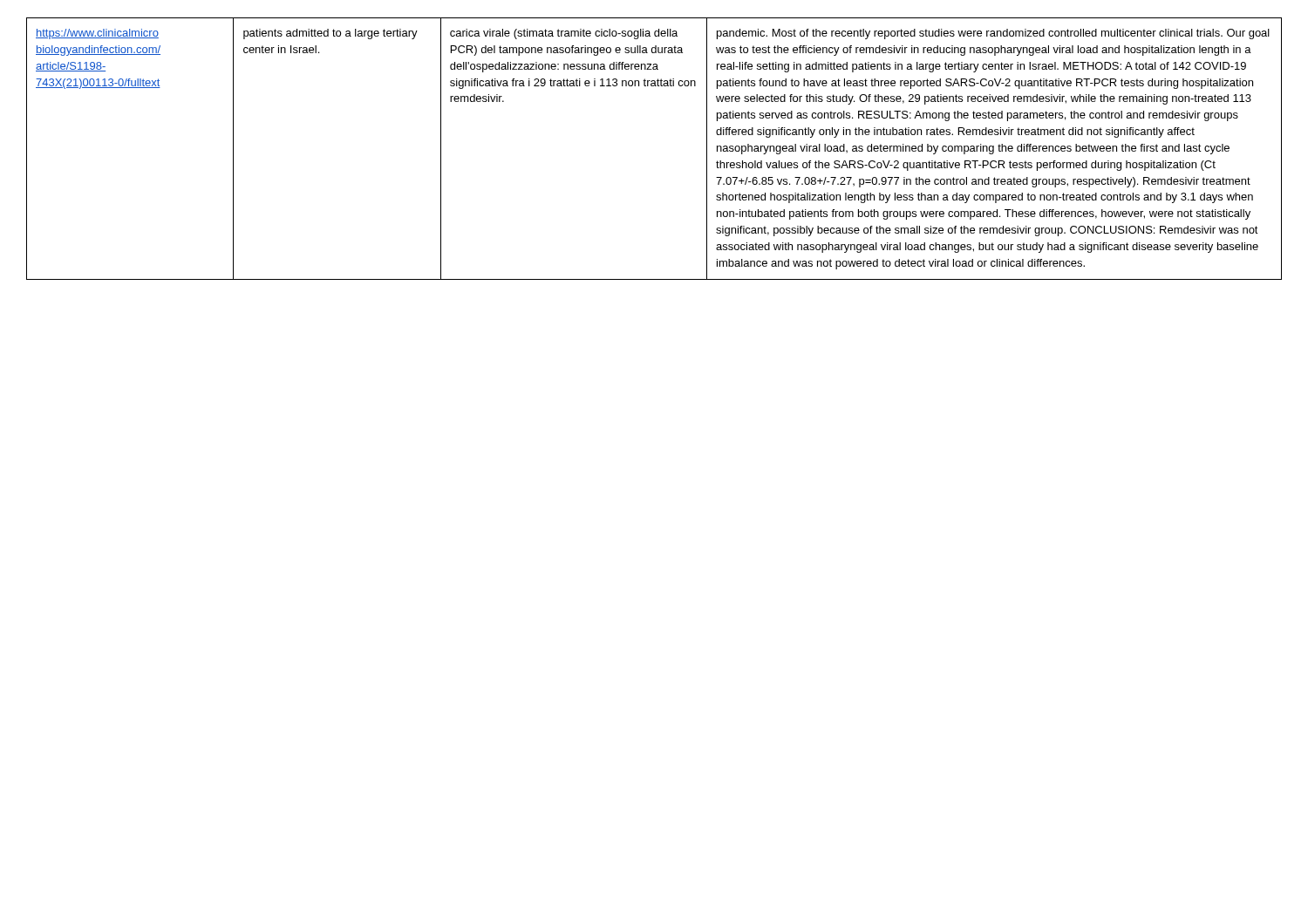Find the table
1308x924 pixels.
tap(654, 148)
